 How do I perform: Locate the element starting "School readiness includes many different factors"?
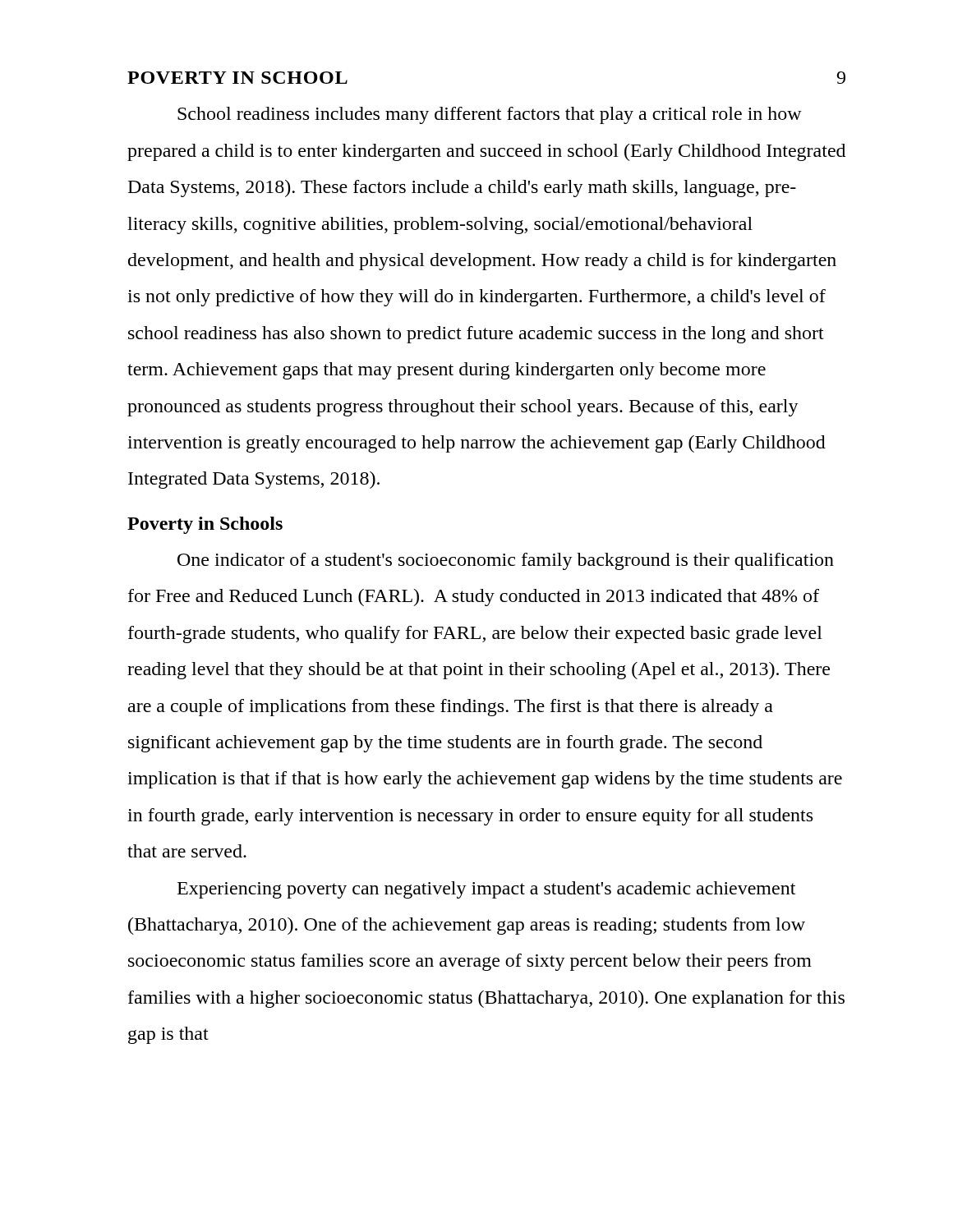(487, 296)
